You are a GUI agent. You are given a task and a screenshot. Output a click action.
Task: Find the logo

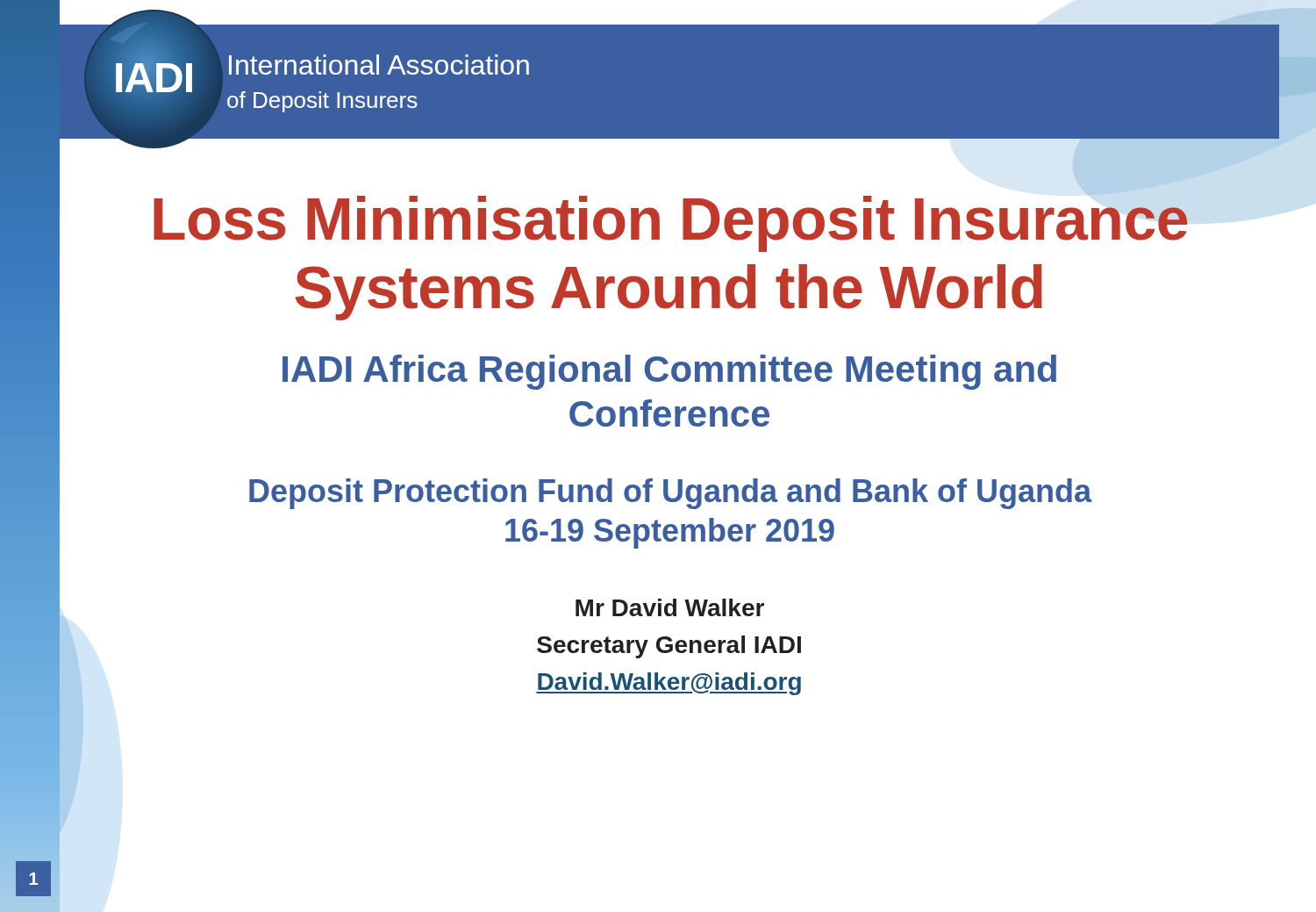(154, 79)
